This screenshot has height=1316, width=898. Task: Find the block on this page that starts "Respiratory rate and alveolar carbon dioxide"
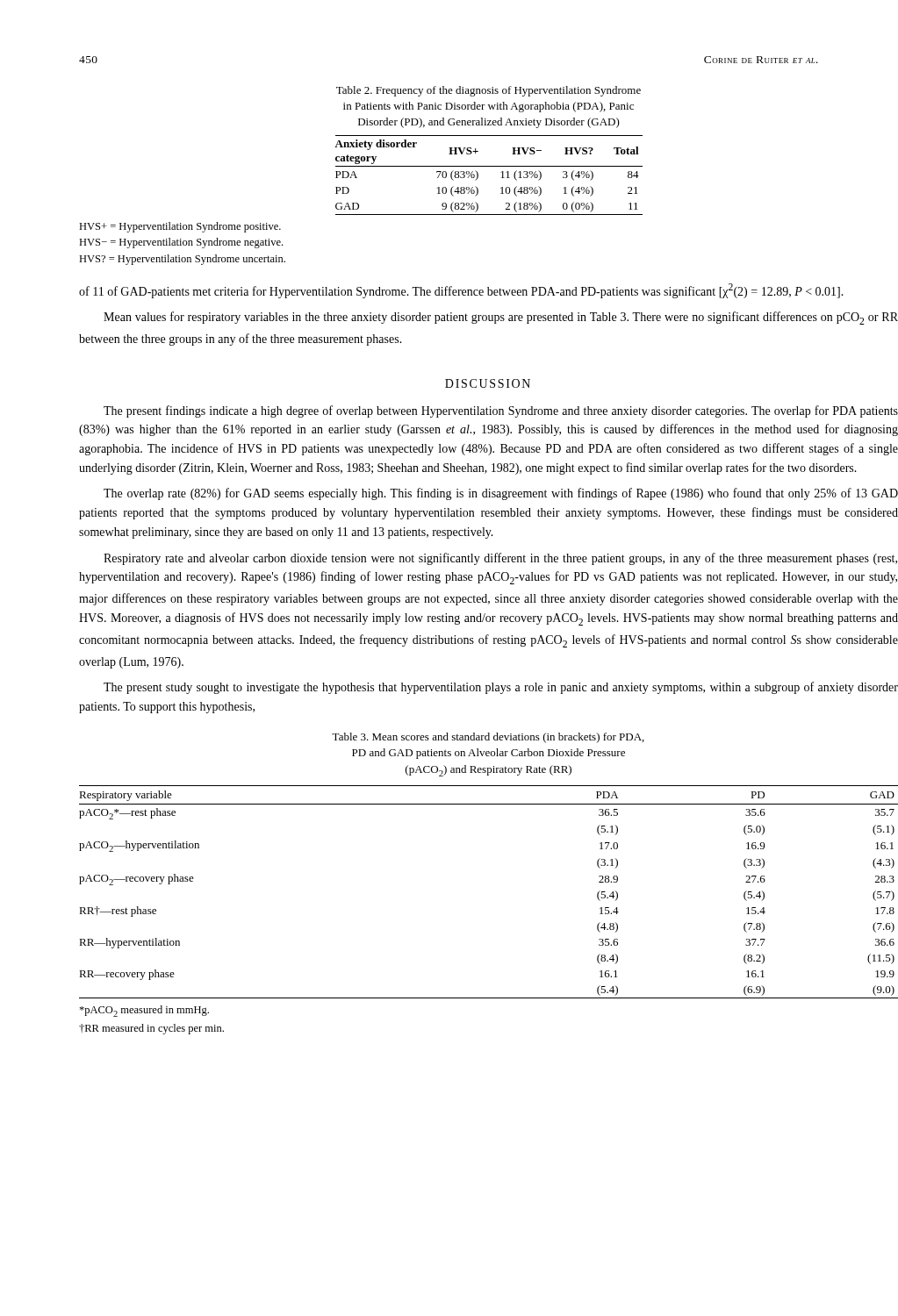coord(489,610)
